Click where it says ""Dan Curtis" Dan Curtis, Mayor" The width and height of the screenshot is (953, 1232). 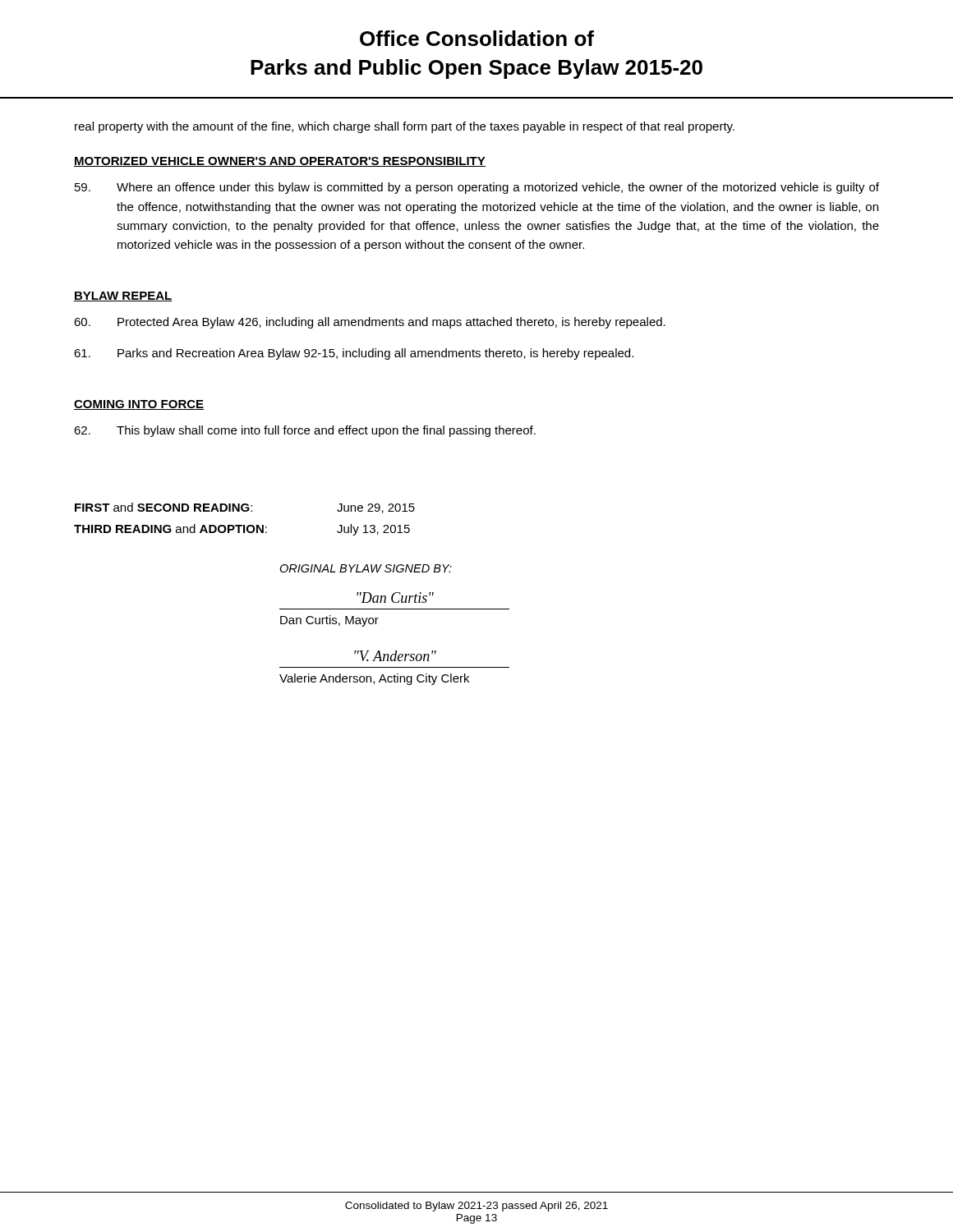point(395,598)
